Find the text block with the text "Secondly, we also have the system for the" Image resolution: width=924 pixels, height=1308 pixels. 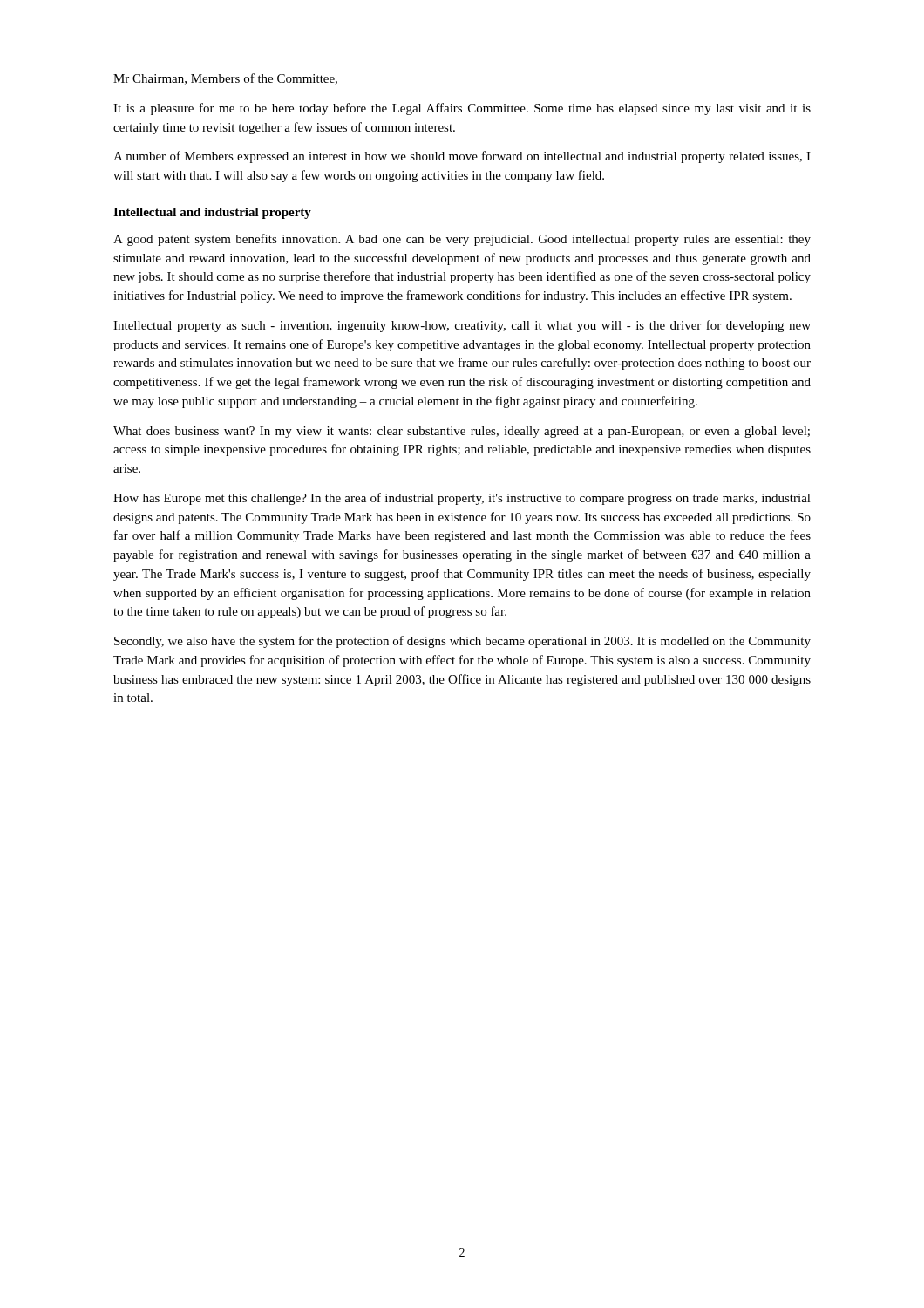pyautogui.click(x=462, y=669)
